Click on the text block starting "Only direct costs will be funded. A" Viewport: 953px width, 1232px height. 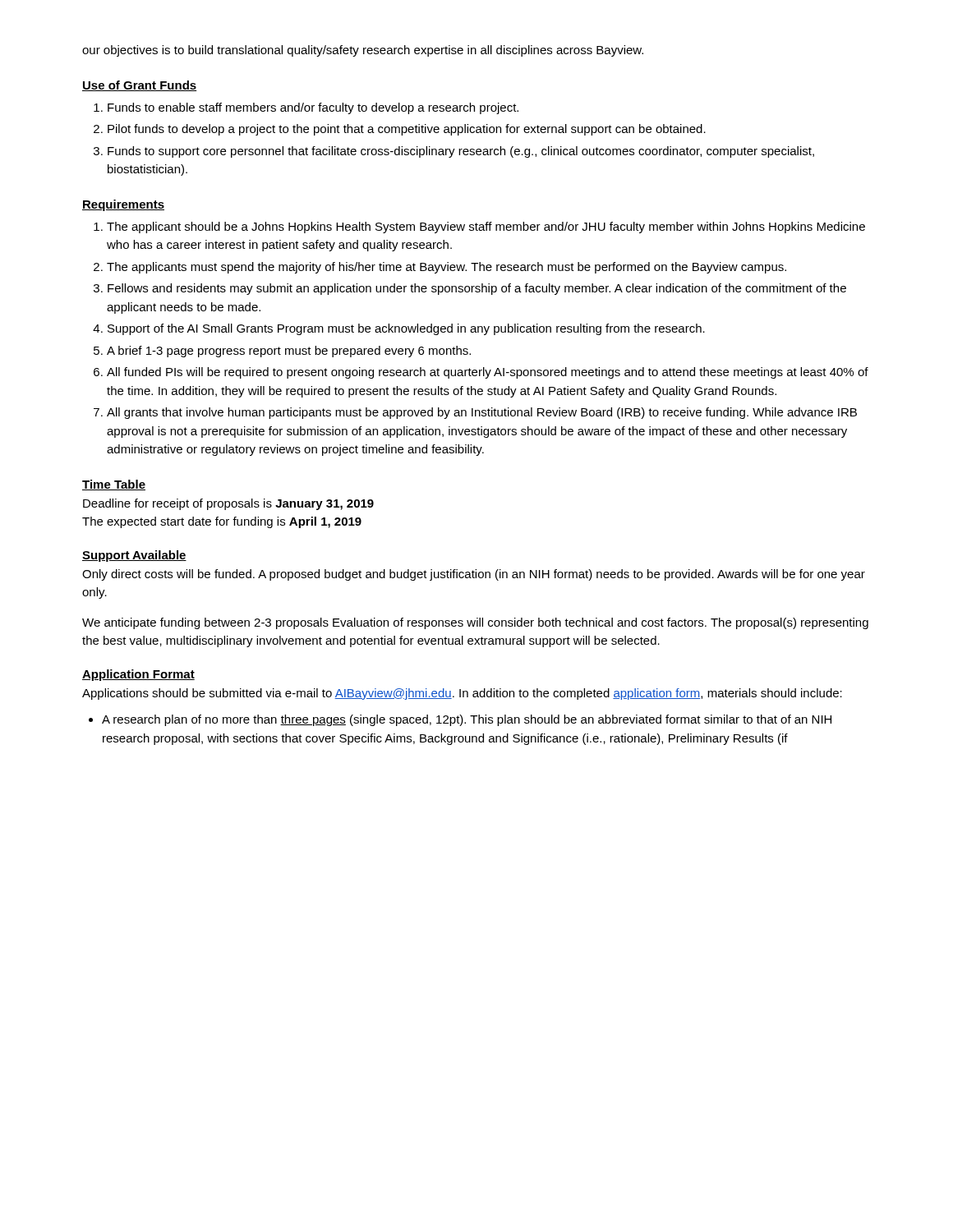(474, 583)
